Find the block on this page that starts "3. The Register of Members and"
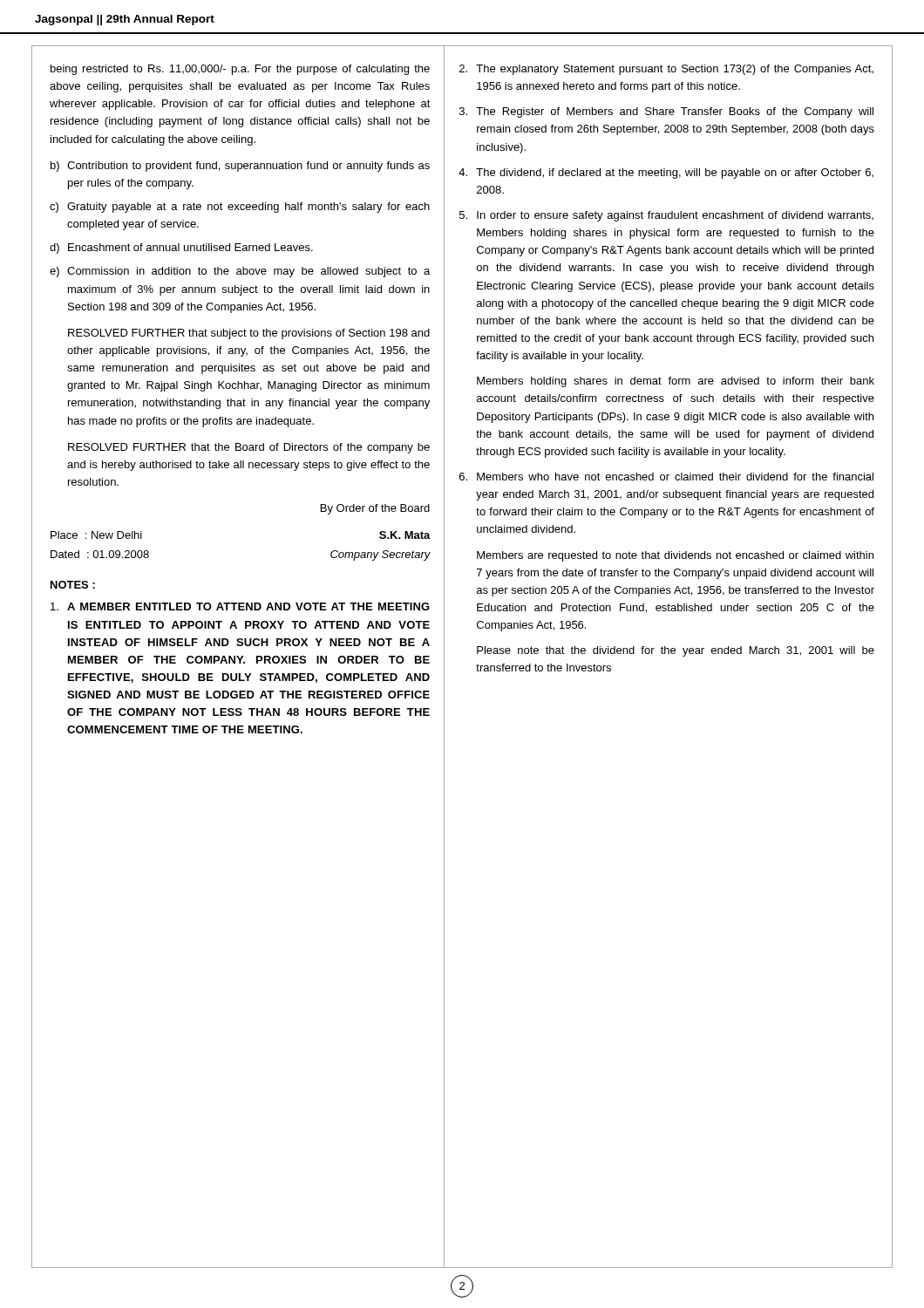 [x=667, y=129]
